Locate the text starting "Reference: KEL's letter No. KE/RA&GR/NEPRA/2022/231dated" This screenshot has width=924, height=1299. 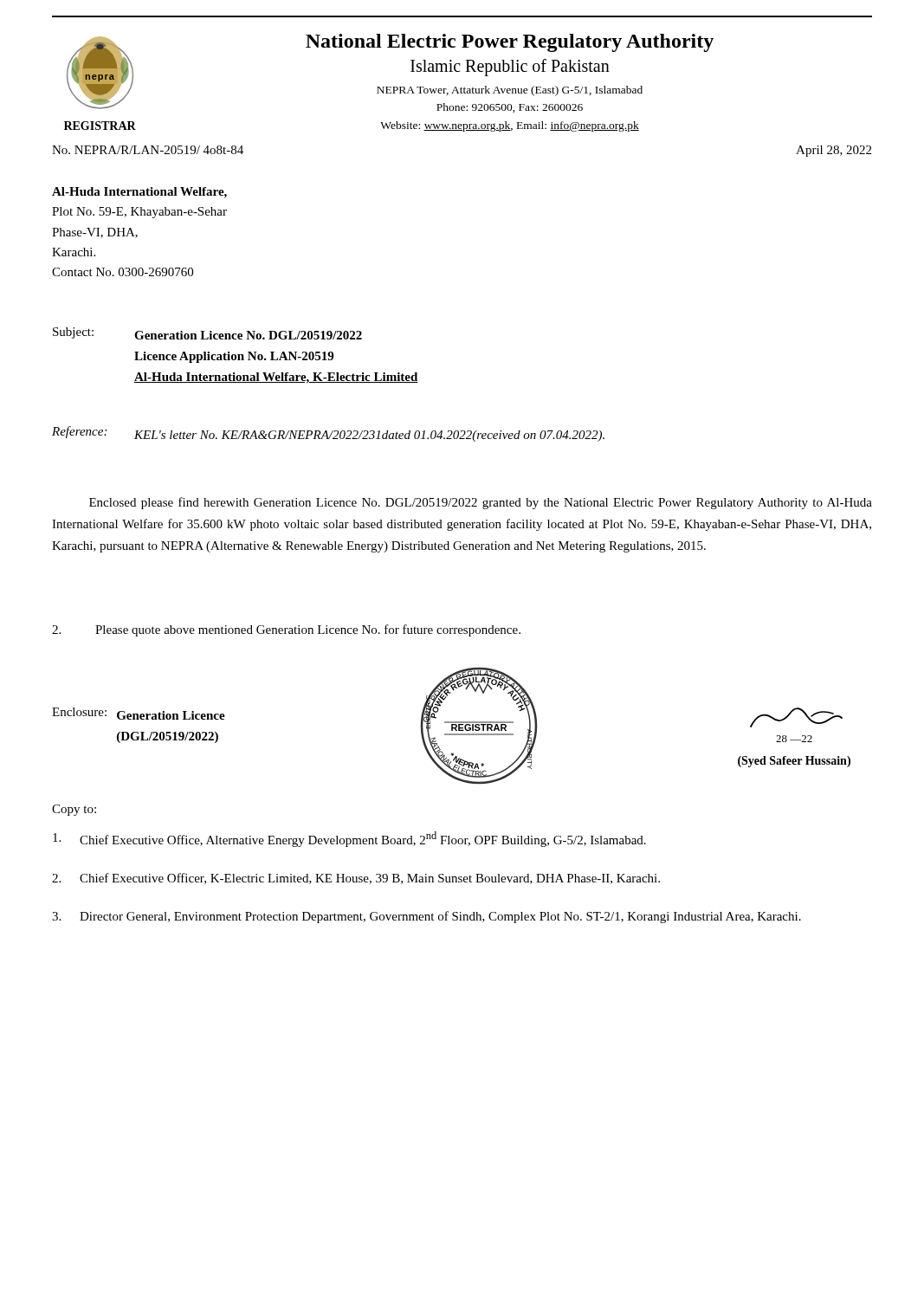pos(329,435)
